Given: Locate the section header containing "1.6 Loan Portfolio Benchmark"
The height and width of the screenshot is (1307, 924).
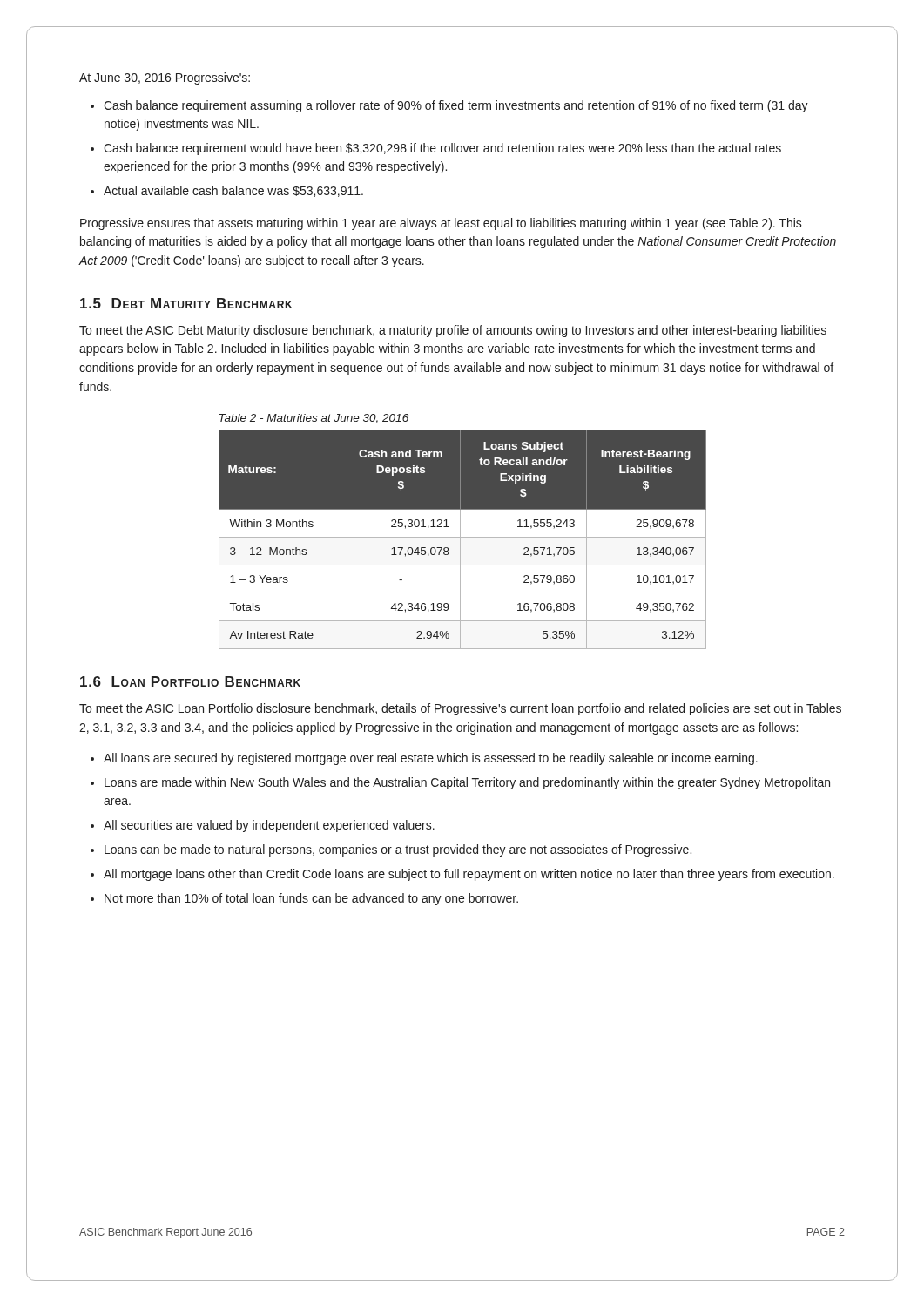Looking at the screenshot, I should (190, 682).
